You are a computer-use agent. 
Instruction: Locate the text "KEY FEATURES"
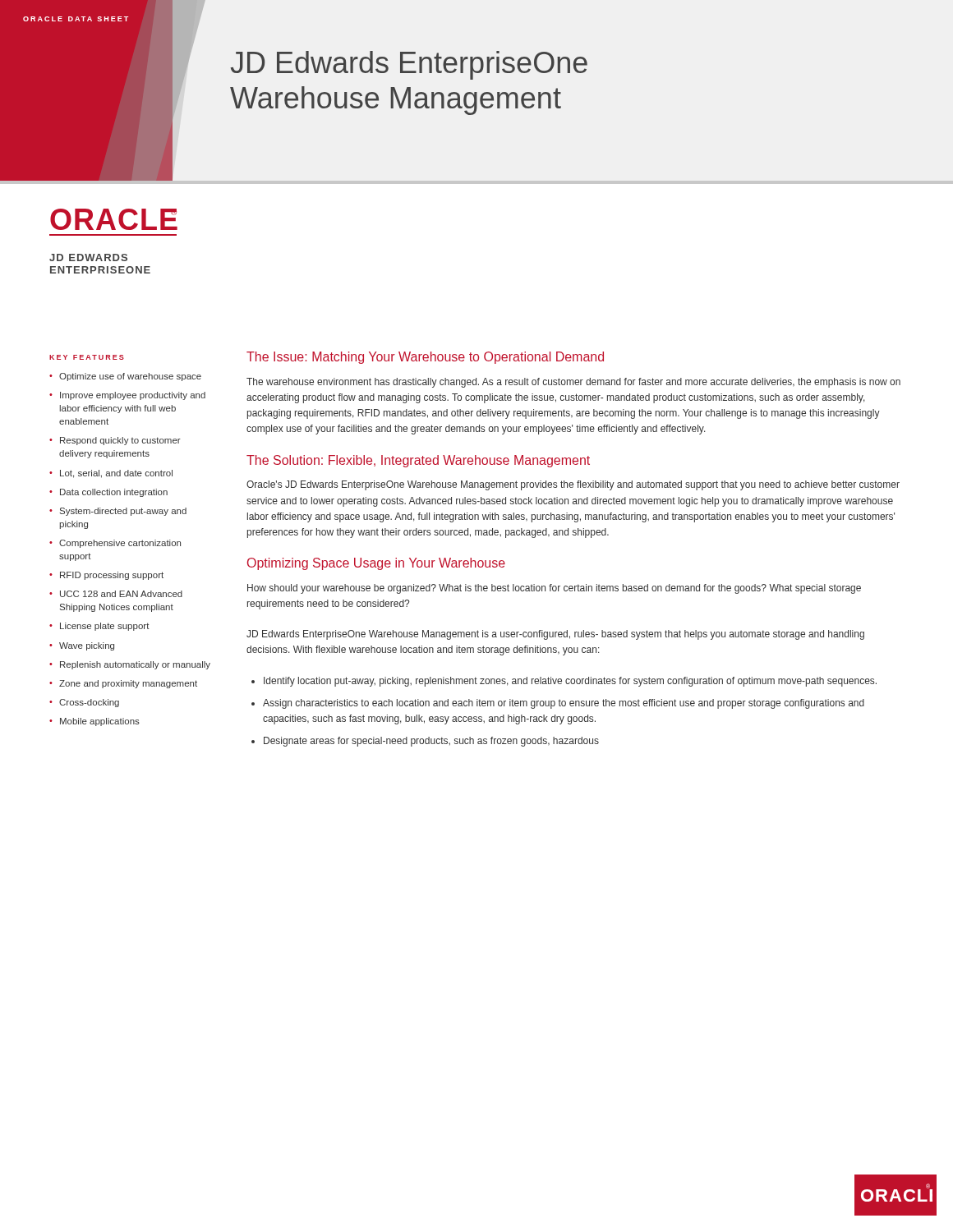87,357
